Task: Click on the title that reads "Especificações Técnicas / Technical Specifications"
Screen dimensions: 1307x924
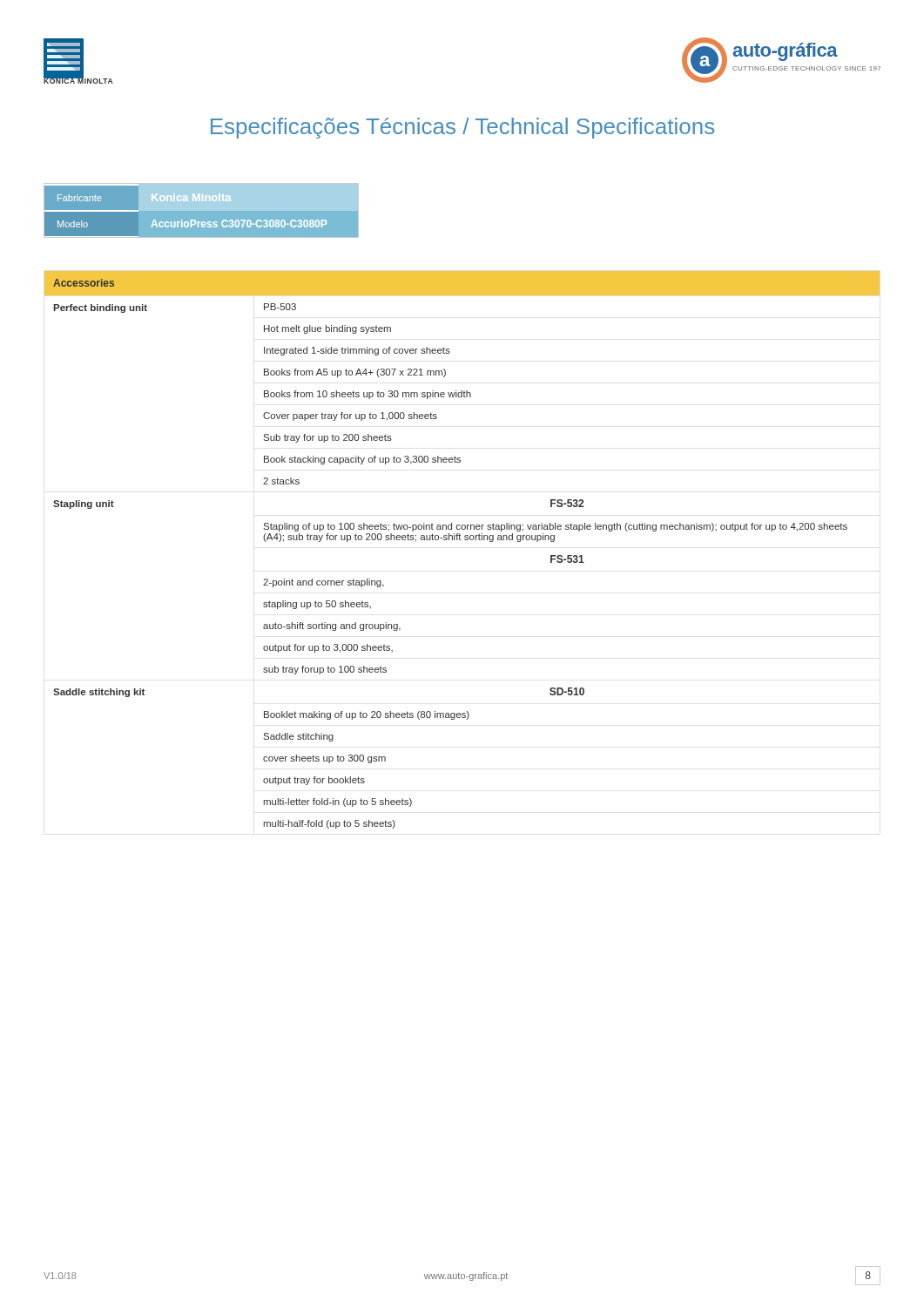Action: click(462, 127)
